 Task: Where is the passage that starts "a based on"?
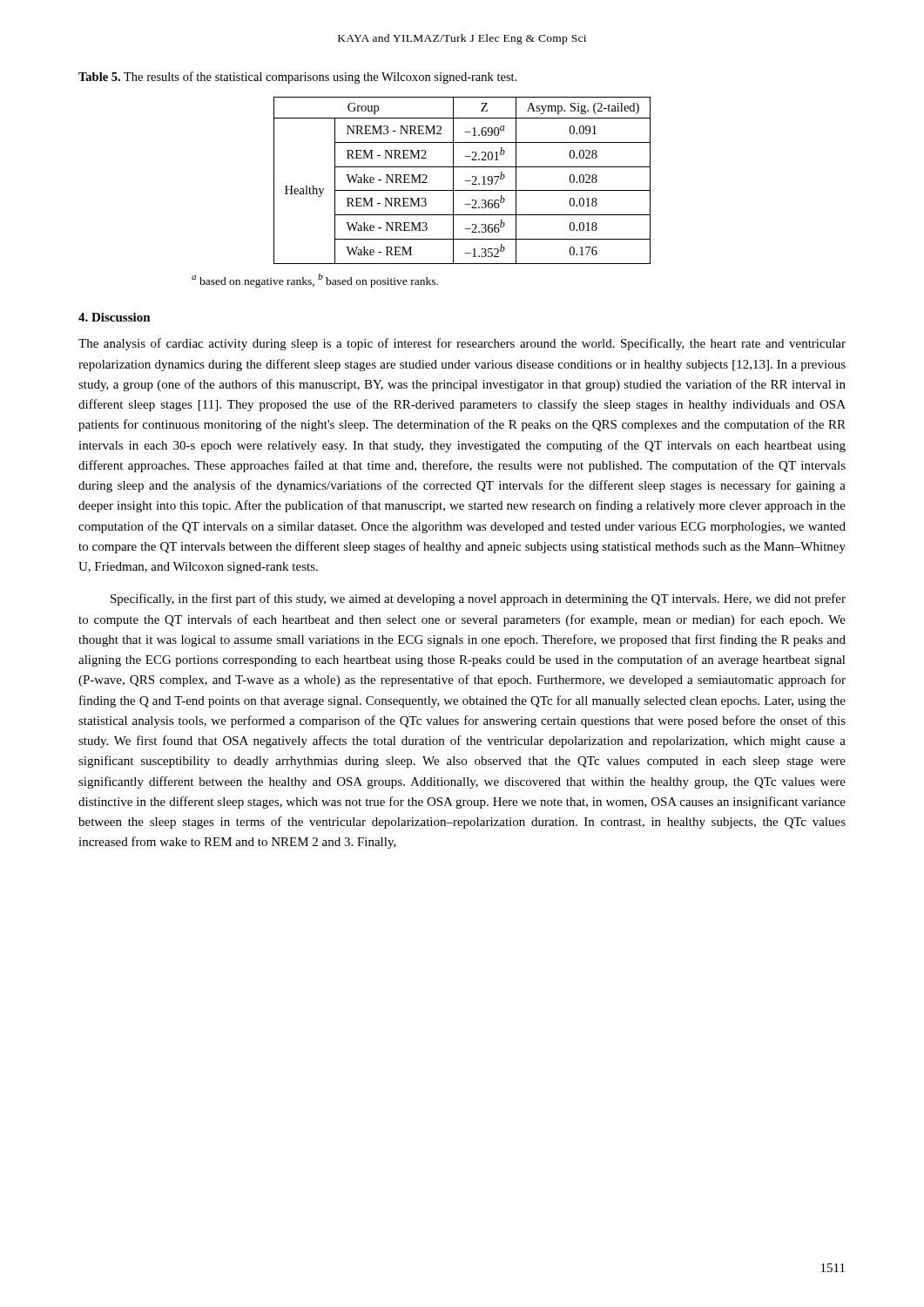point(315,279)
